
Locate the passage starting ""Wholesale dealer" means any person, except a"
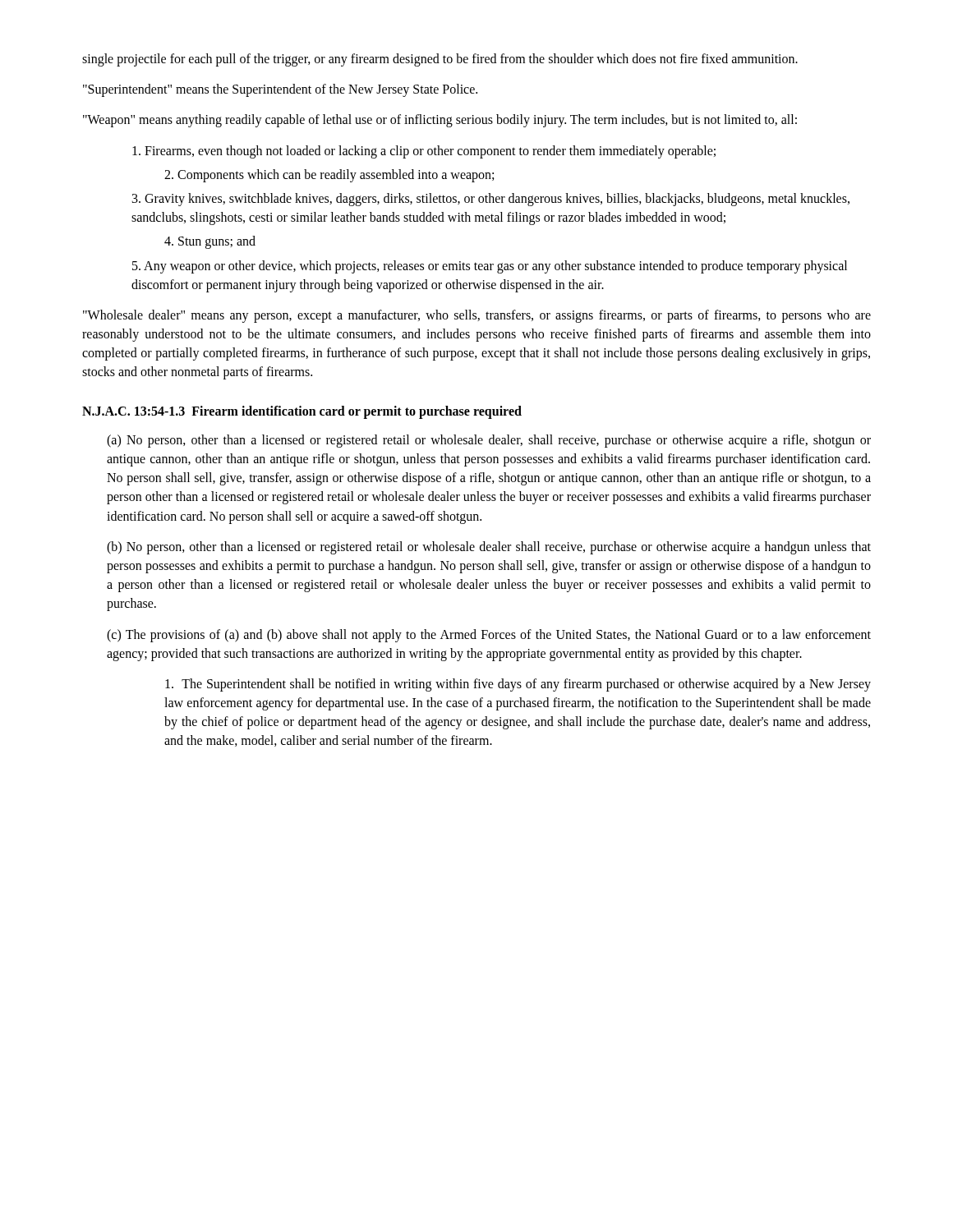point(476,343)
